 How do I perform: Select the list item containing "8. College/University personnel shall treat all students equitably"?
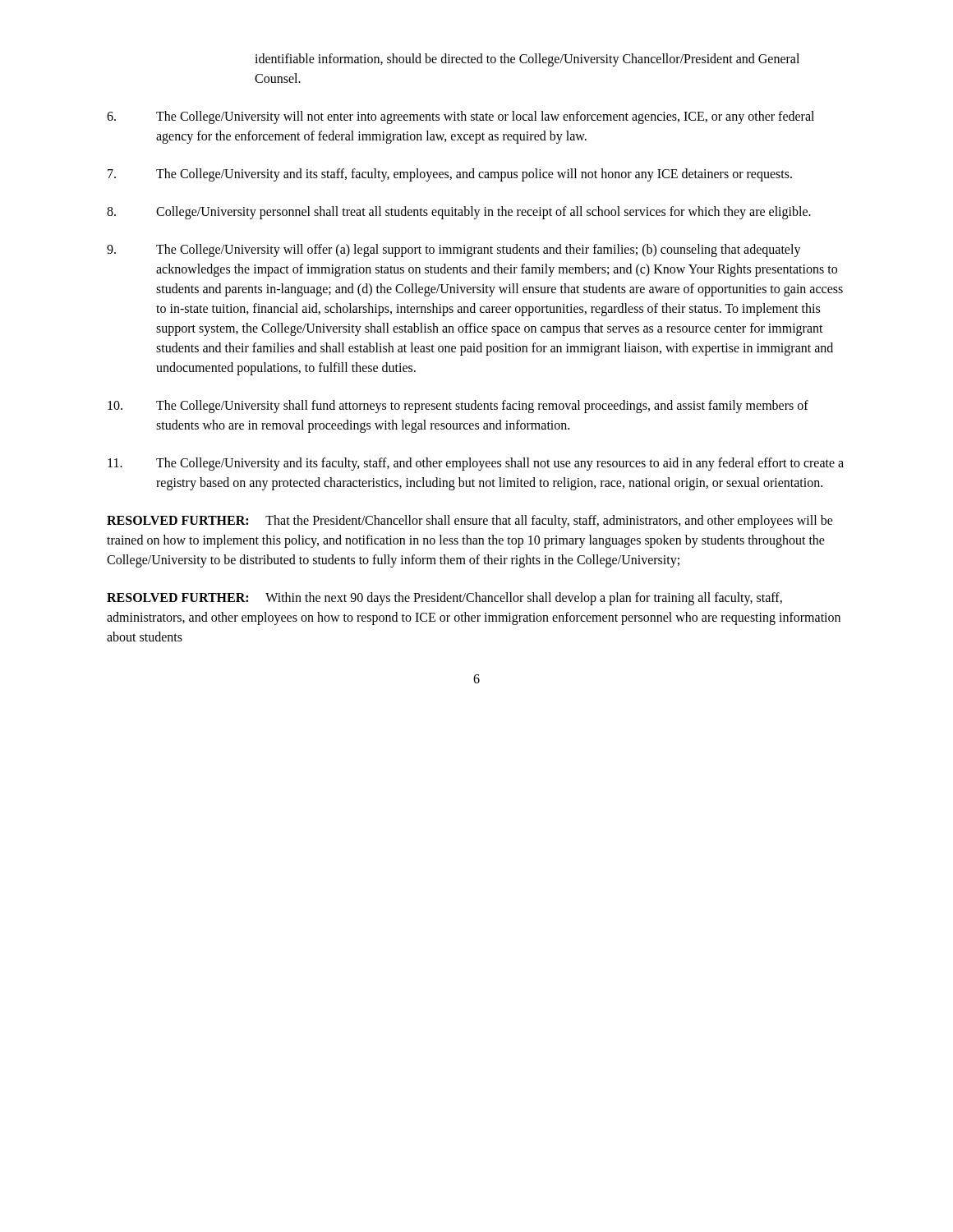pyautogui.click(x=476, y=212)
